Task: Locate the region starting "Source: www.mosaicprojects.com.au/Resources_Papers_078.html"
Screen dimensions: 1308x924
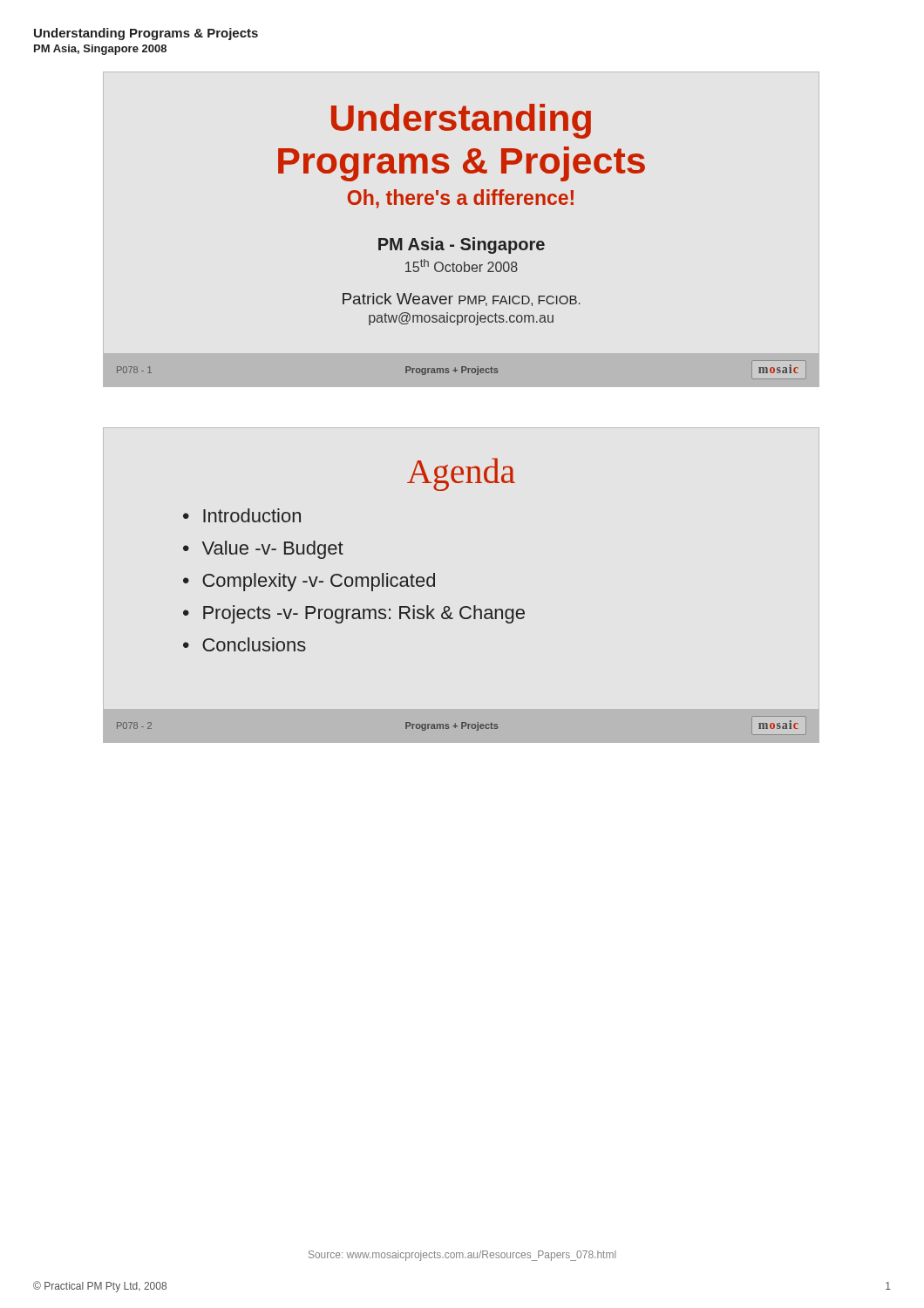Action: coord(462,1255)
